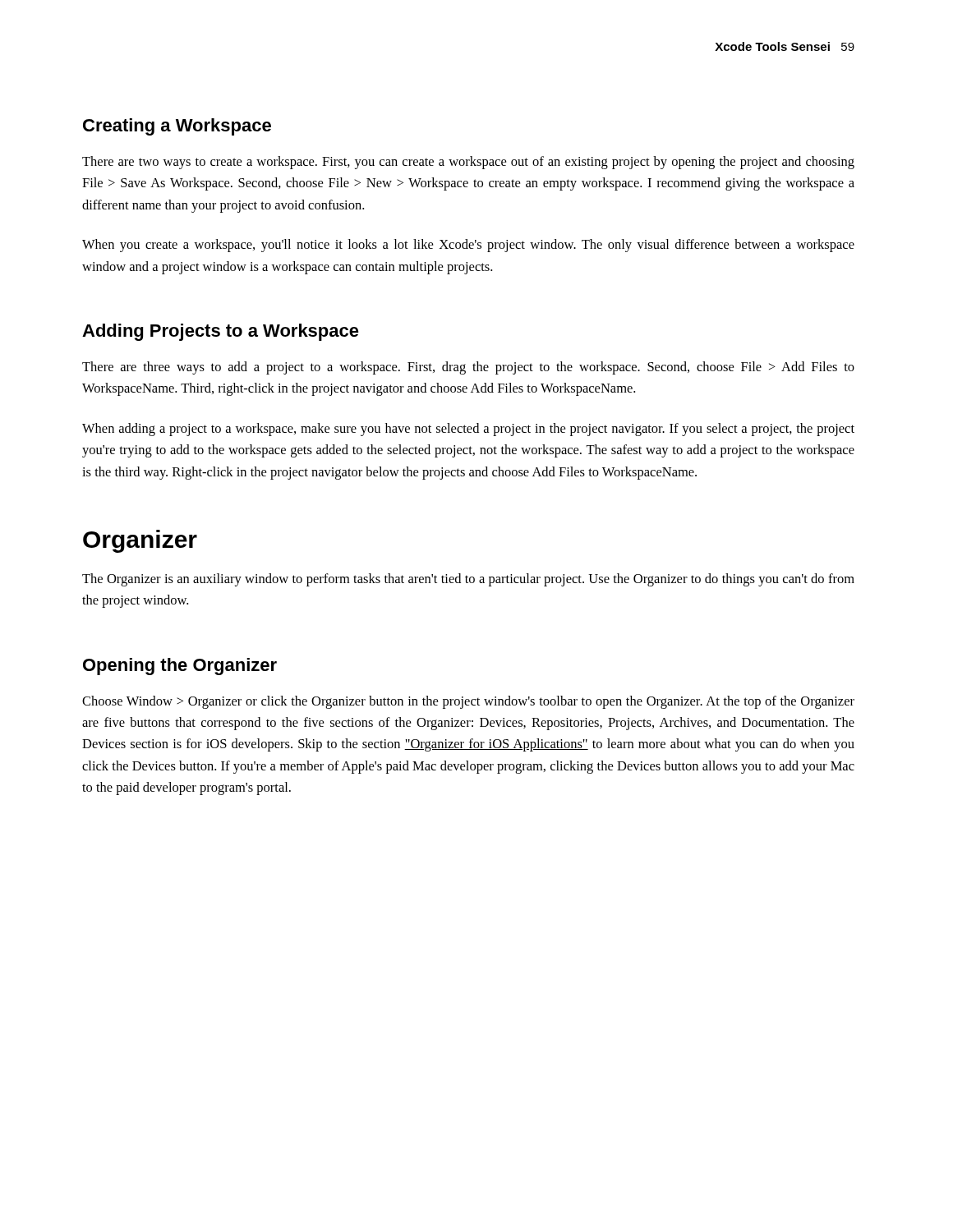Locate the text block that reads "When you create a workspace, you'll"
Screen dimensions: 1232x953
468,256
